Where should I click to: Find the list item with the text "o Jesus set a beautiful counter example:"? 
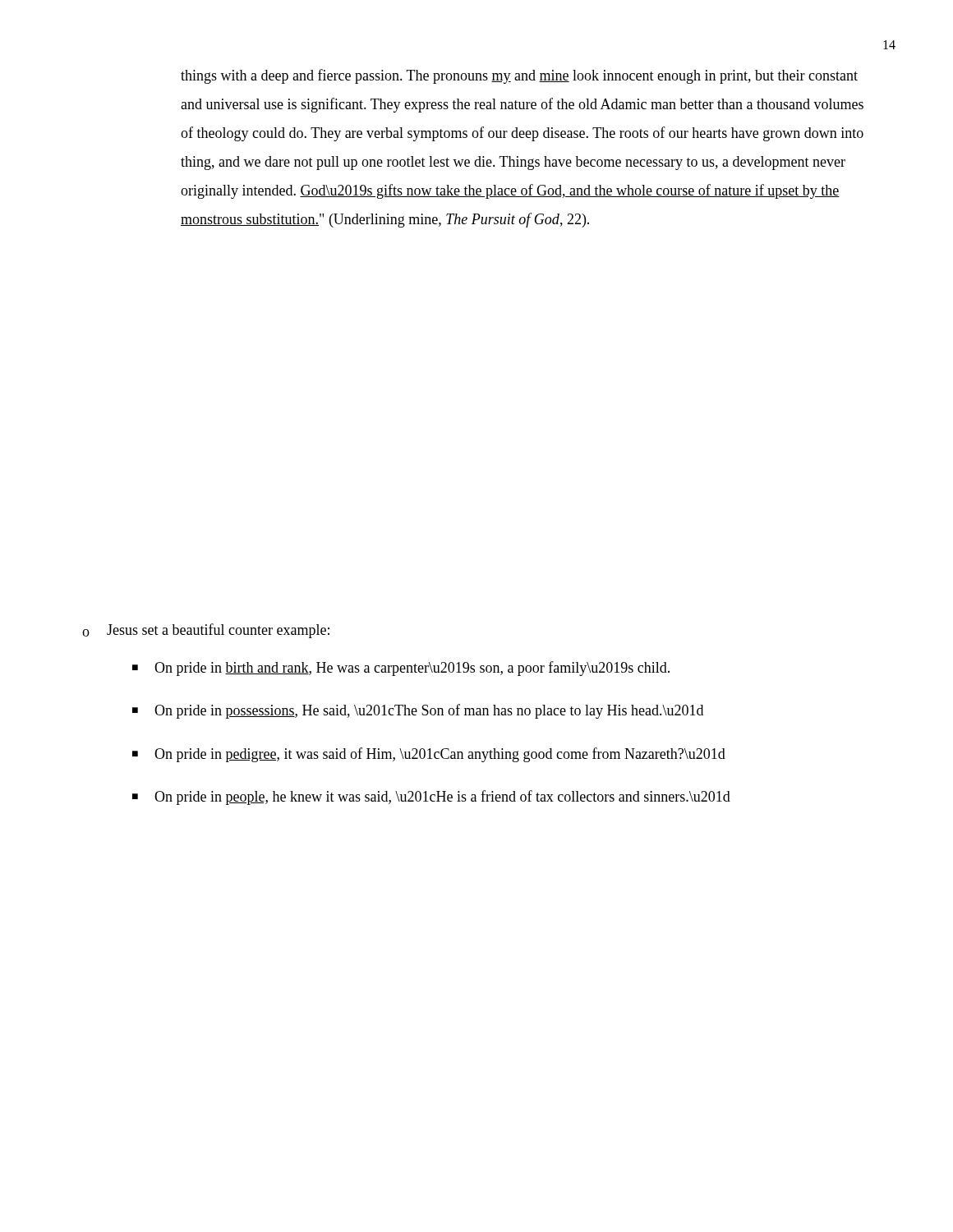(206, 631)
